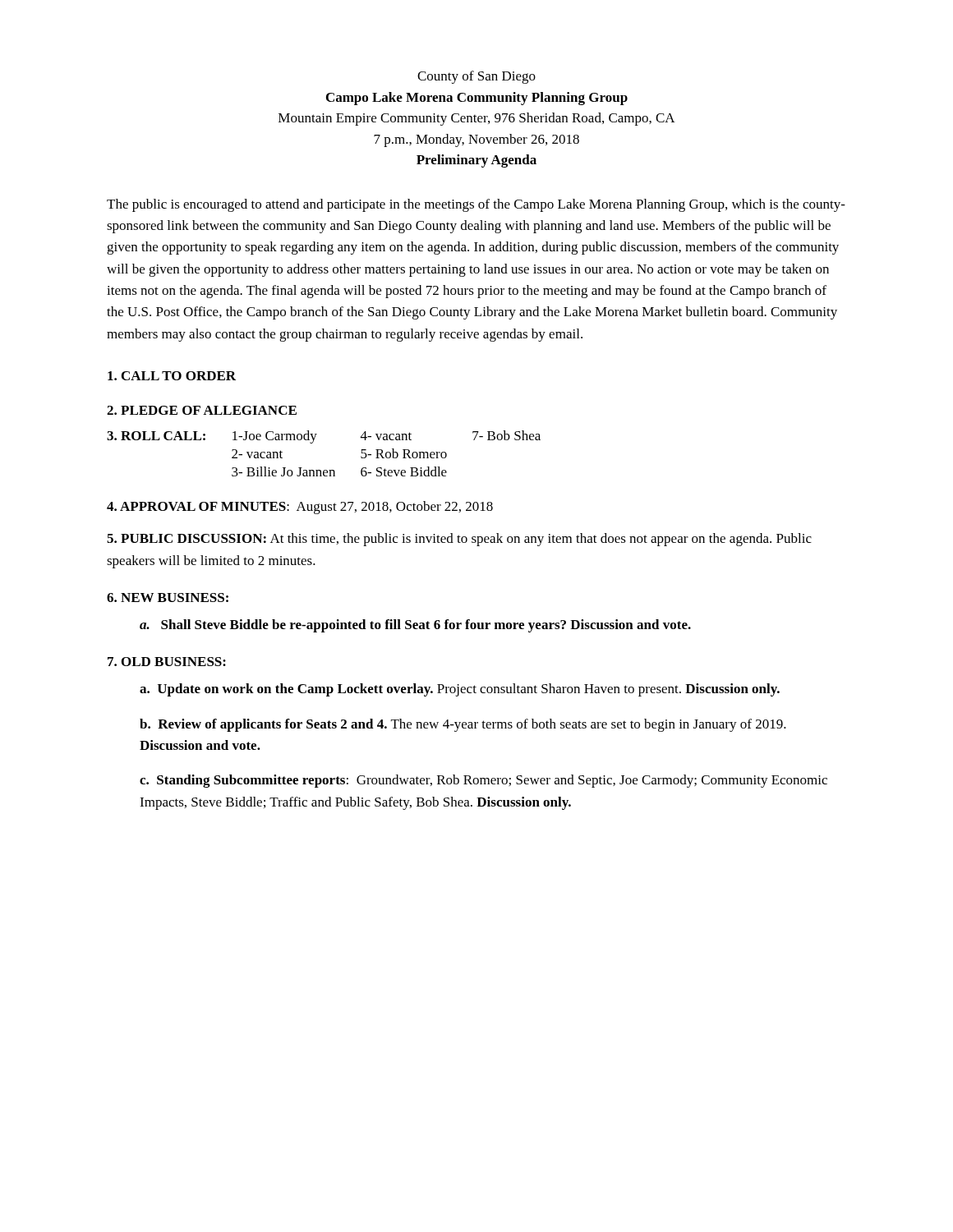Select the list item that reads "c. Standing Subcommittee reports:"
Viewport: 953px width, 1232px height.
484,791
